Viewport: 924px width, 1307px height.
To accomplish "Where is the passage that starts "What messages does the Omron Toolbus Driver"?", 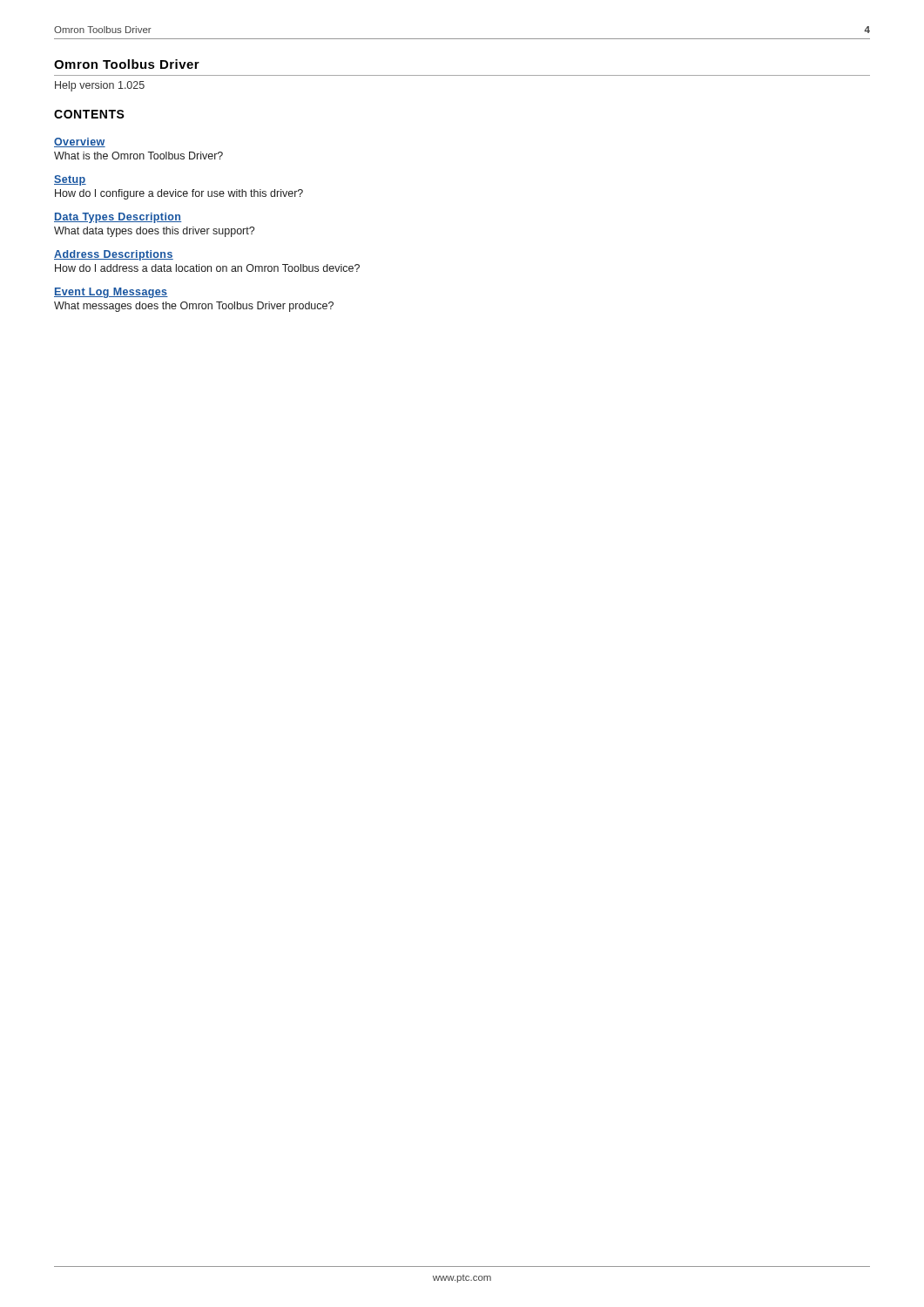I will coord(194,306).
